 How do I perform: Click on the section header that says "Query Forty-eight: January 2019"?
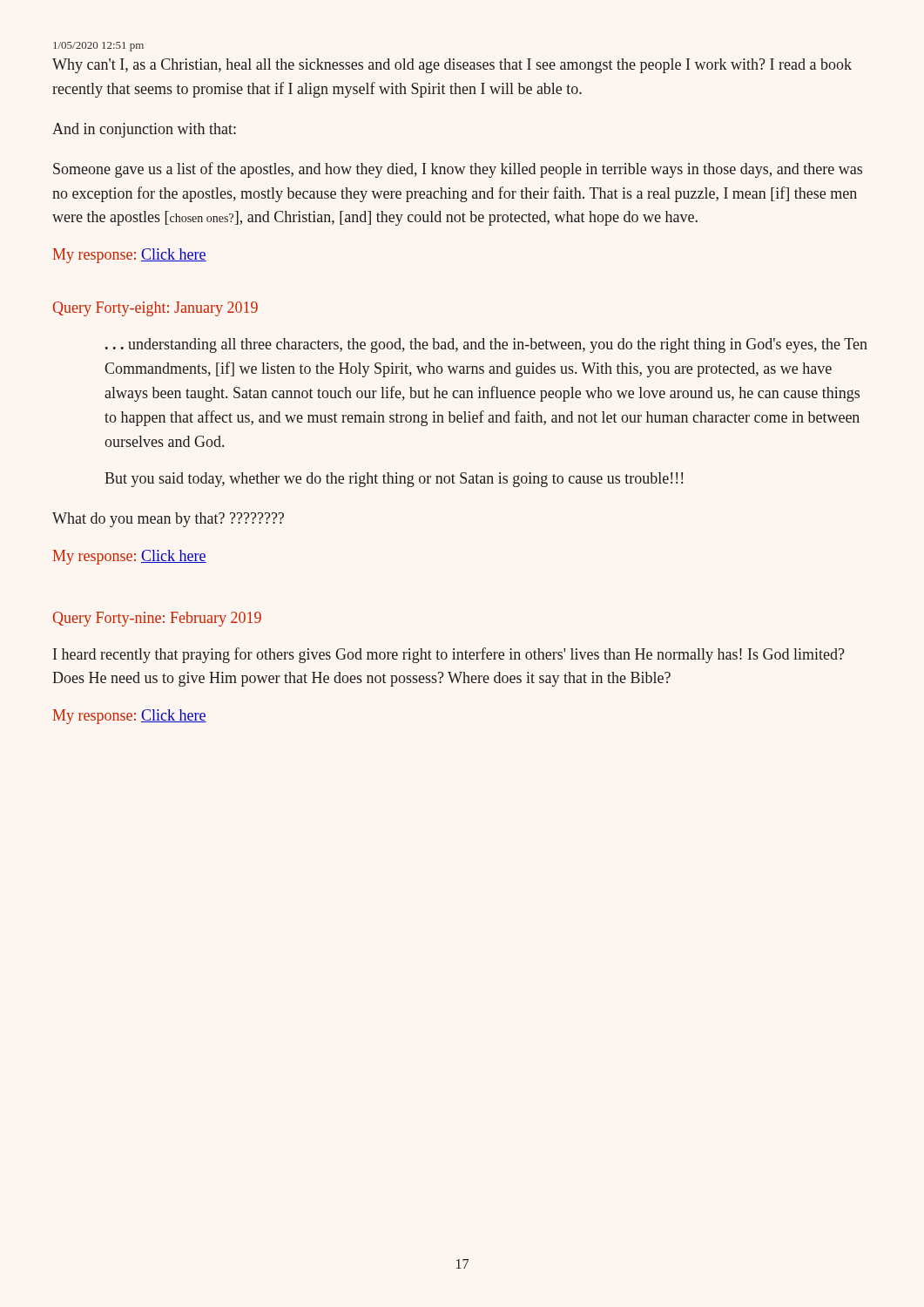pyautogui.click(x=155, y=308)
